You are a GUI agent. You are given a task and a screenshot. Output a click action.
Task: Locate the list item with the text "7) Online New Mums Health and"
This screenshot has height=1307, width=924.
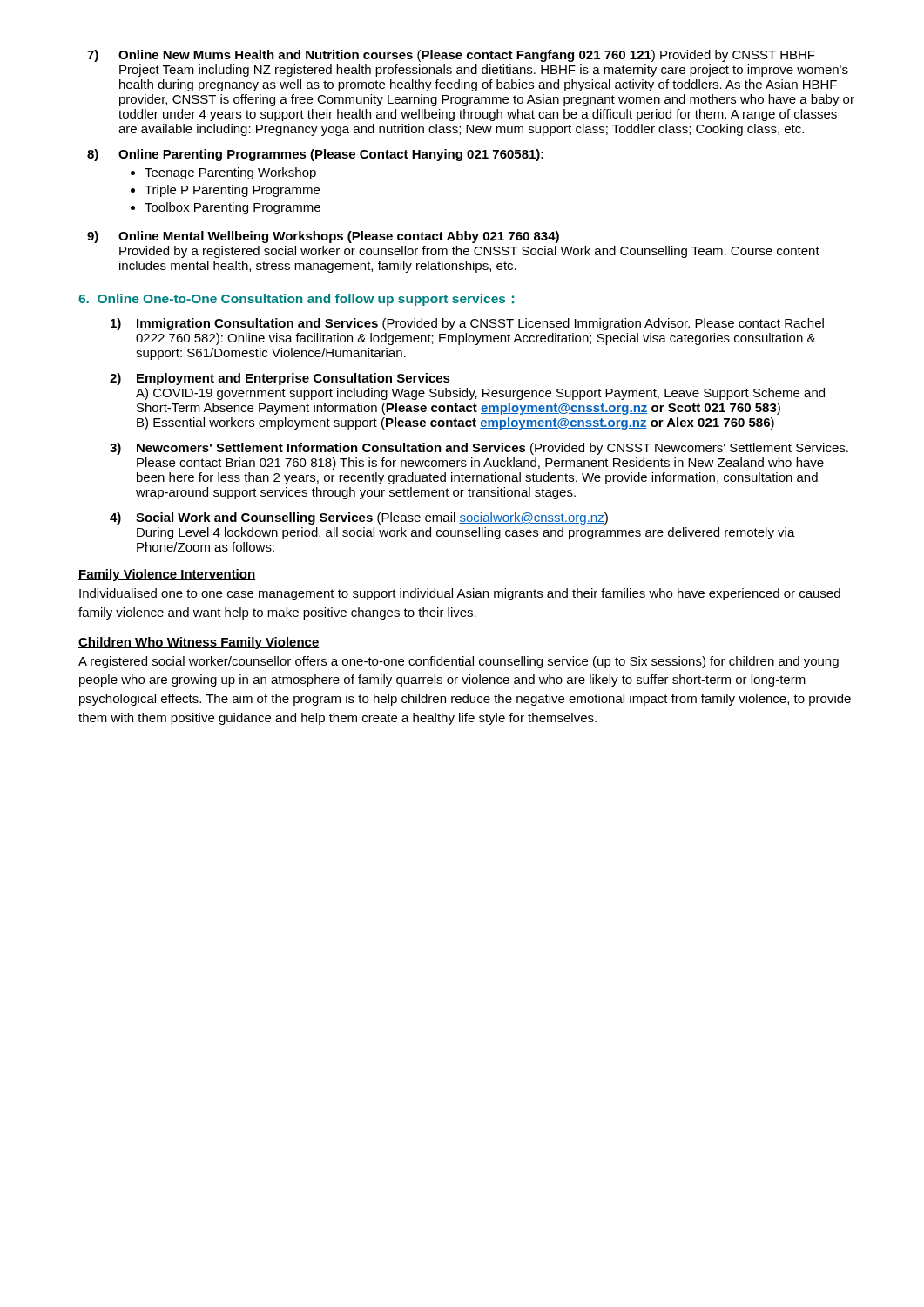coord(471,91)
